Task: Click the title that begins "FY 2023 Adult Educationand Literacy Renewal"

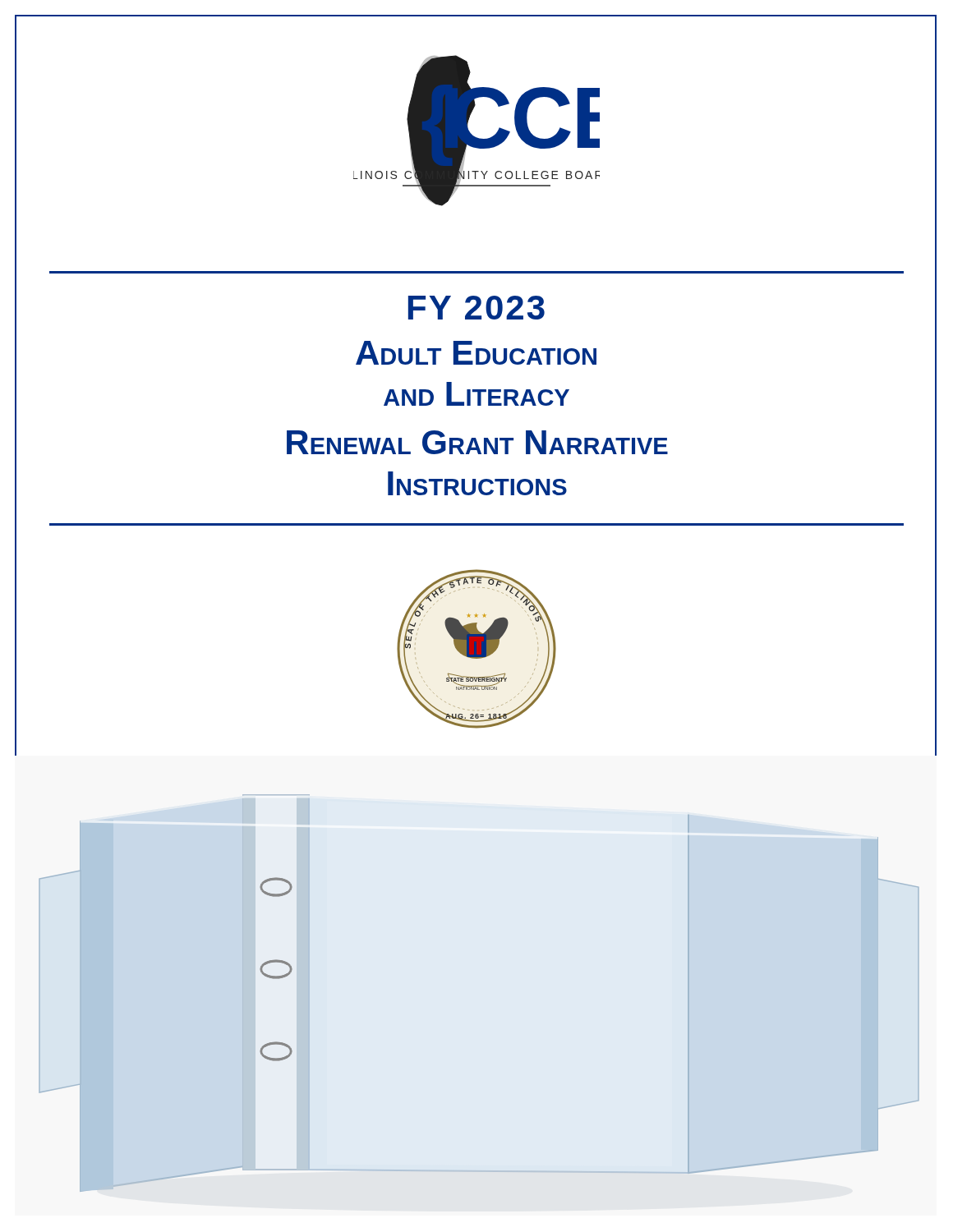Action: (x=476, y=397)
